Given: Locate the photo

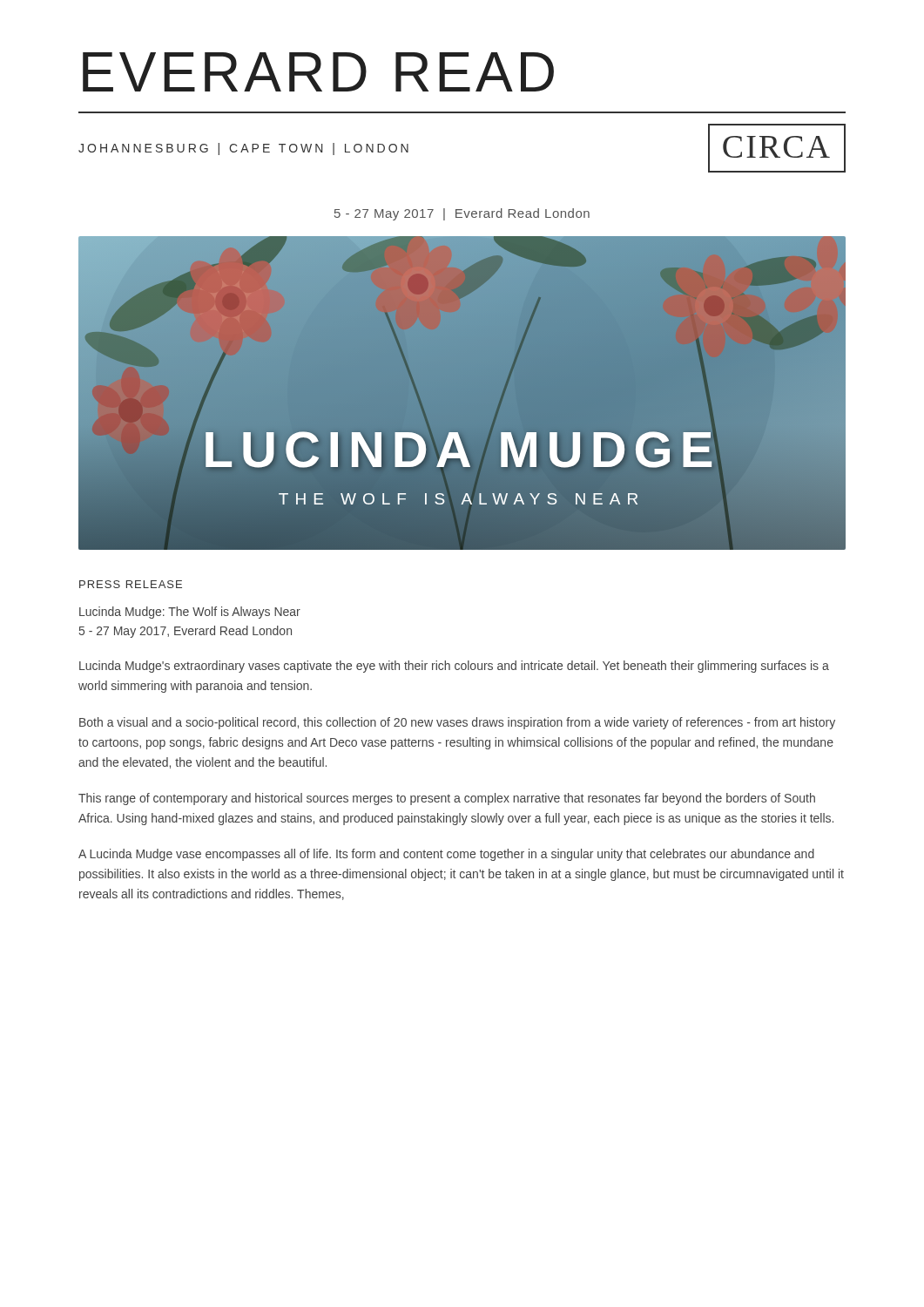Looking at the screenshot, I should [462, 393].
